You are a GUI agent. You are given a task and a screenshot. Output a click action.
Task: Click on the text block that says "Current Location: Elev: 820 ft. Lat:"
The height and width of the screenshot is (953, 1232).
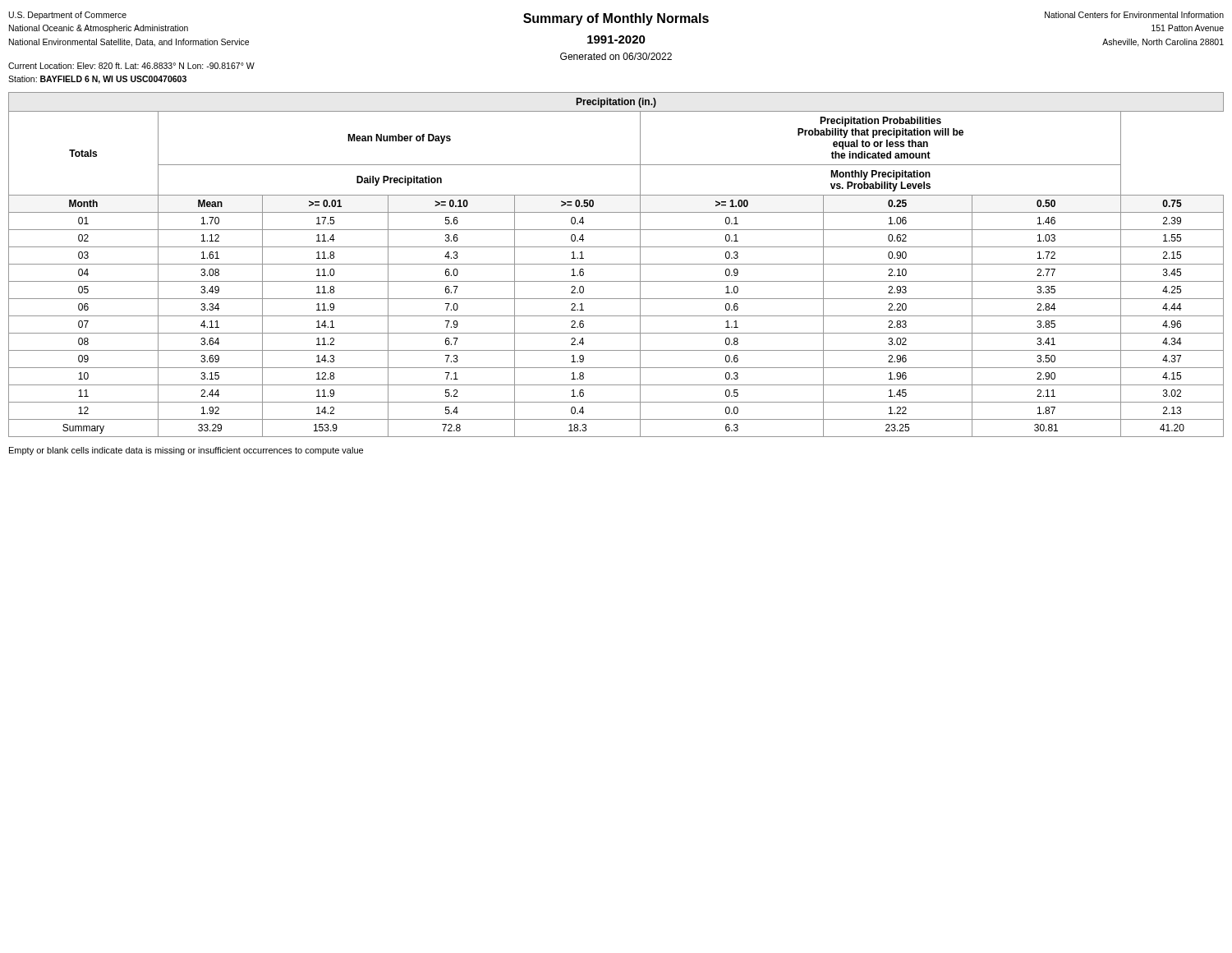[x=131, y=66]
